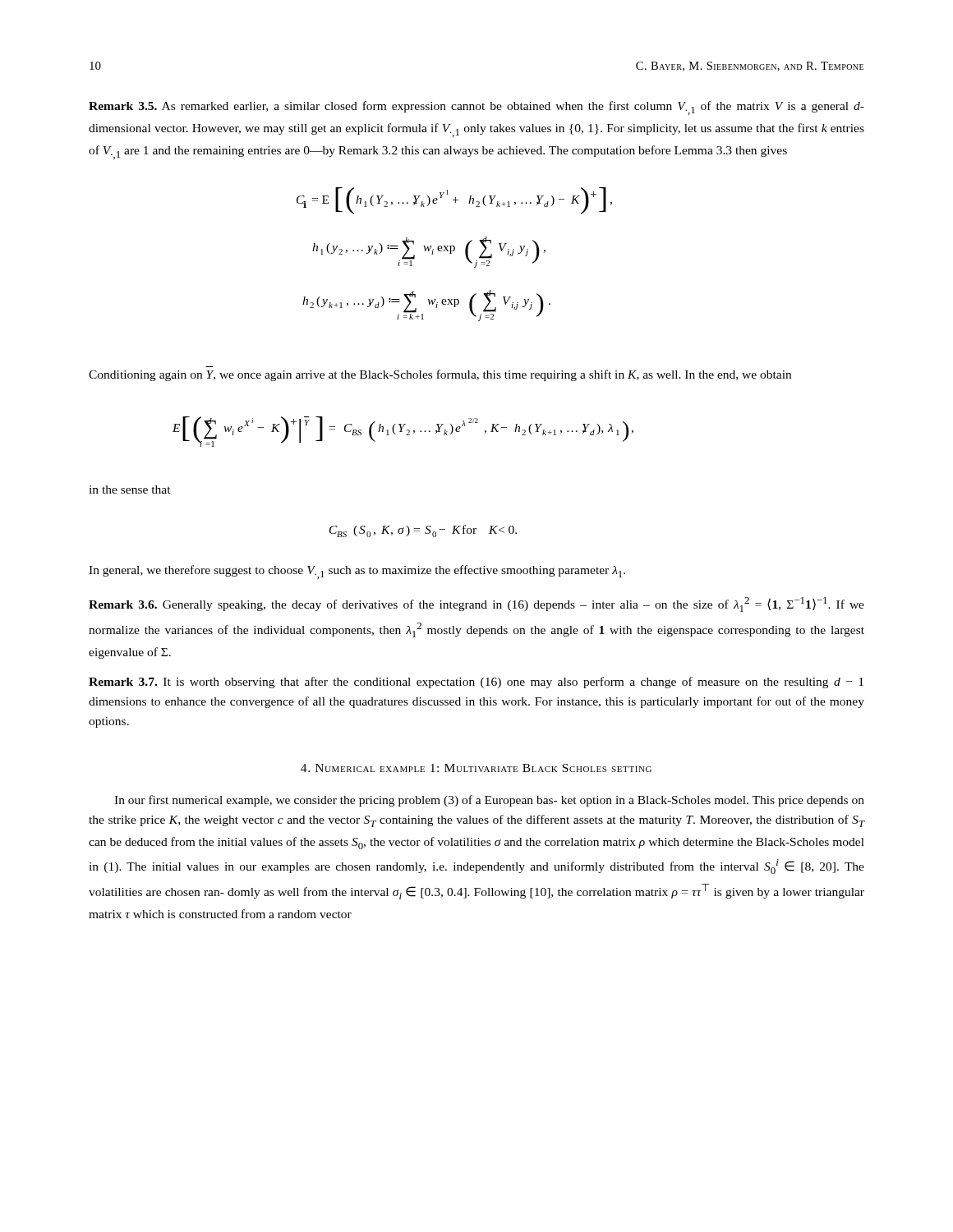Click on the text block starting "In our first numerical example,"
Screen dimensions: 1232x953
click(476, 857)
